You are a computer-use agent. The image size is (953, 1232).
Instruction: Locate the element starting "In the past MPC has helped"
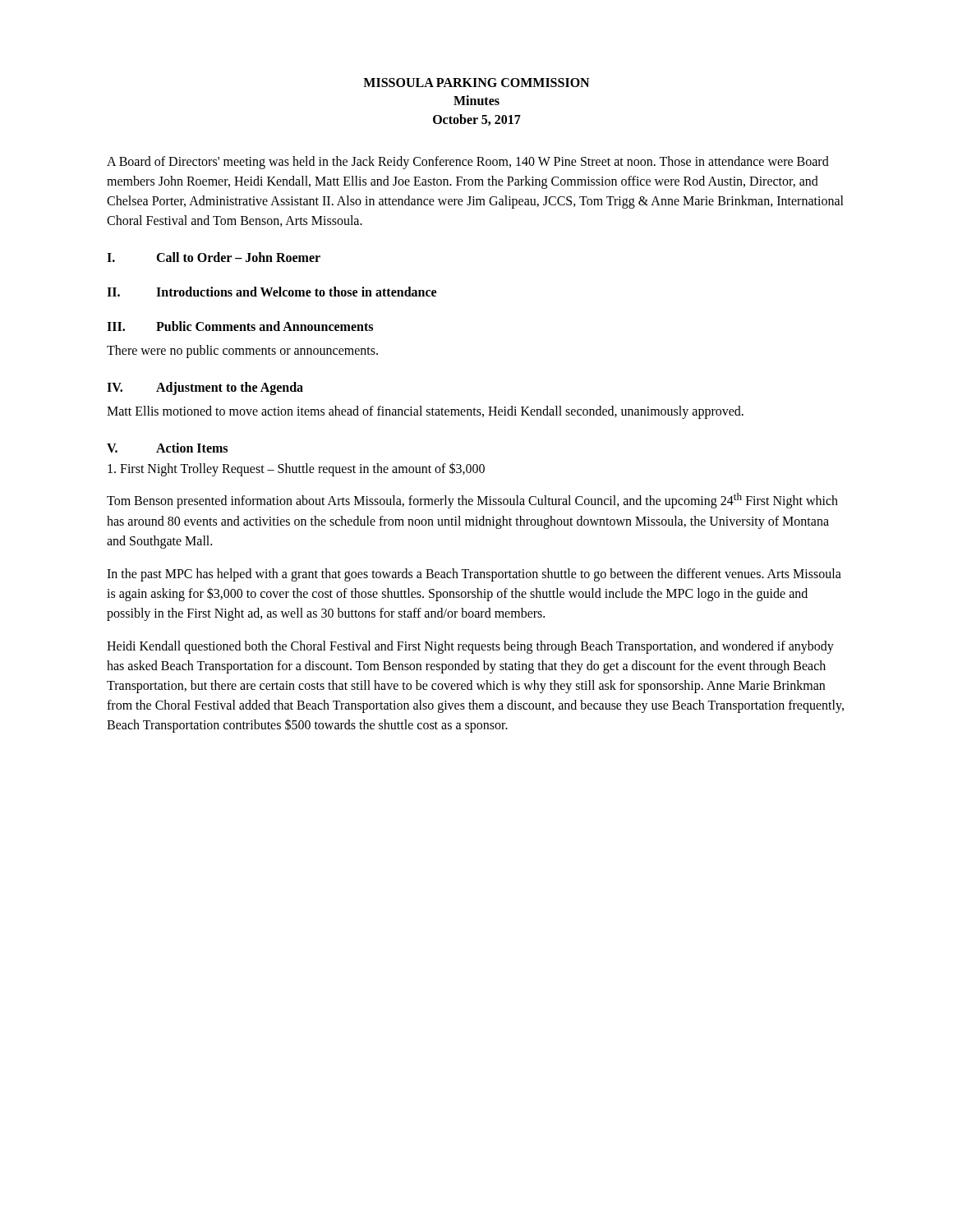pos(474,593)
